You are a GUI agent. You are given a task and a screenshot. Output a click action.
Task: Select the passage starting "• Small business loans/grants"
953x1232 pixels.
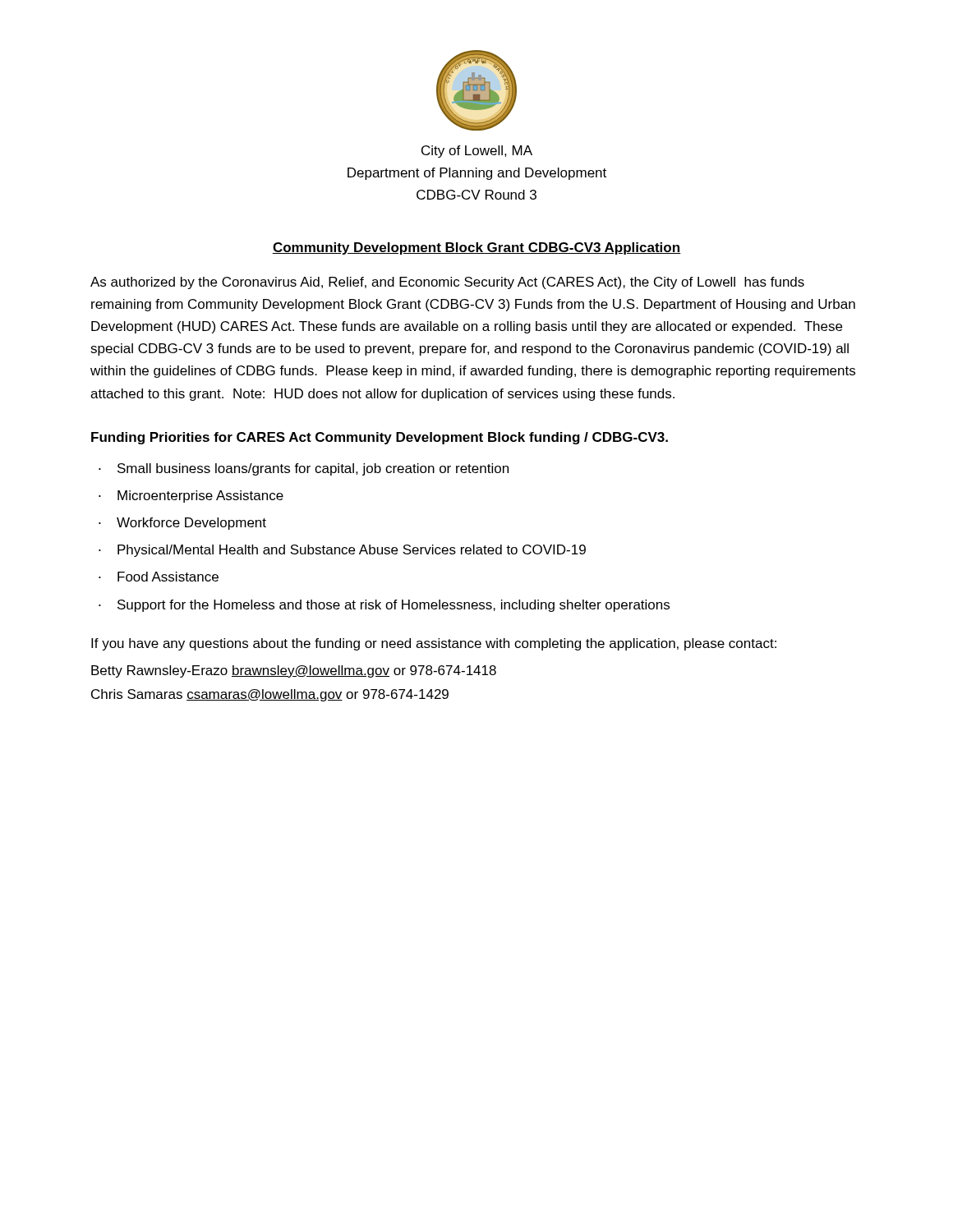(x=304, y=468)
